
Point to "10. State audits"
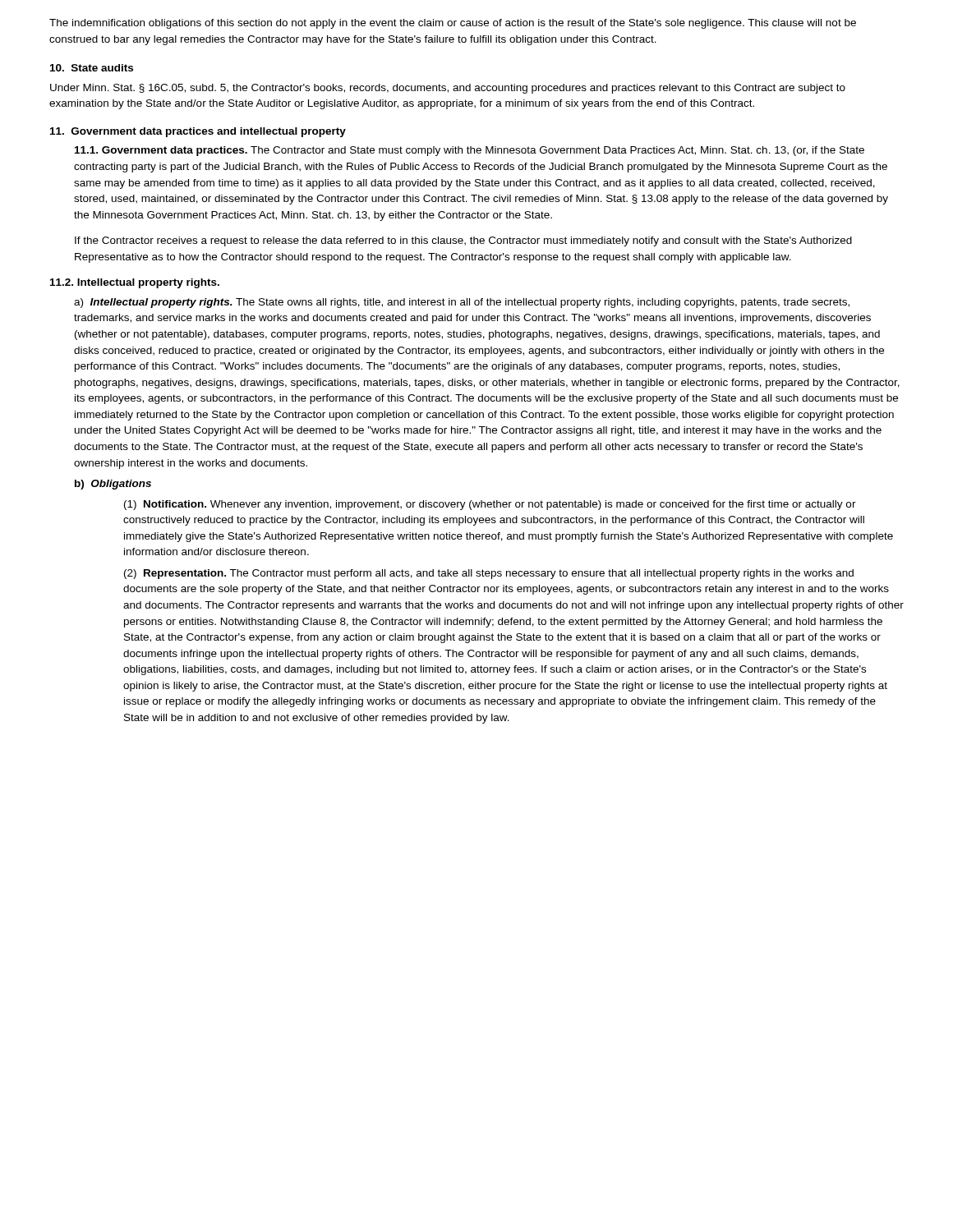coord(91,68)
